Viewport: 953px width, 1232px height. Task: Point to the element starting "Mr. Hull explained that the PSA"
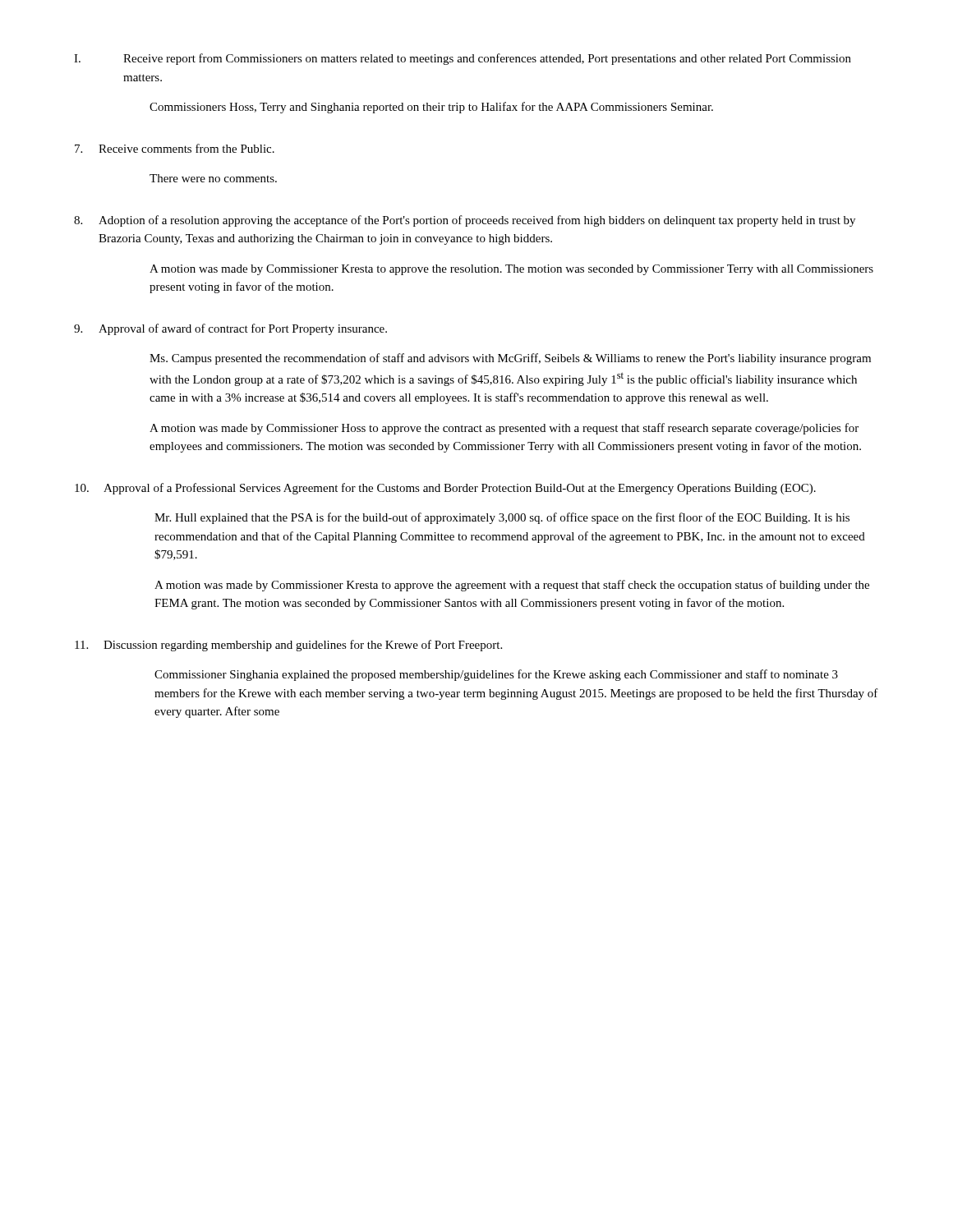[x=517, y=536]
